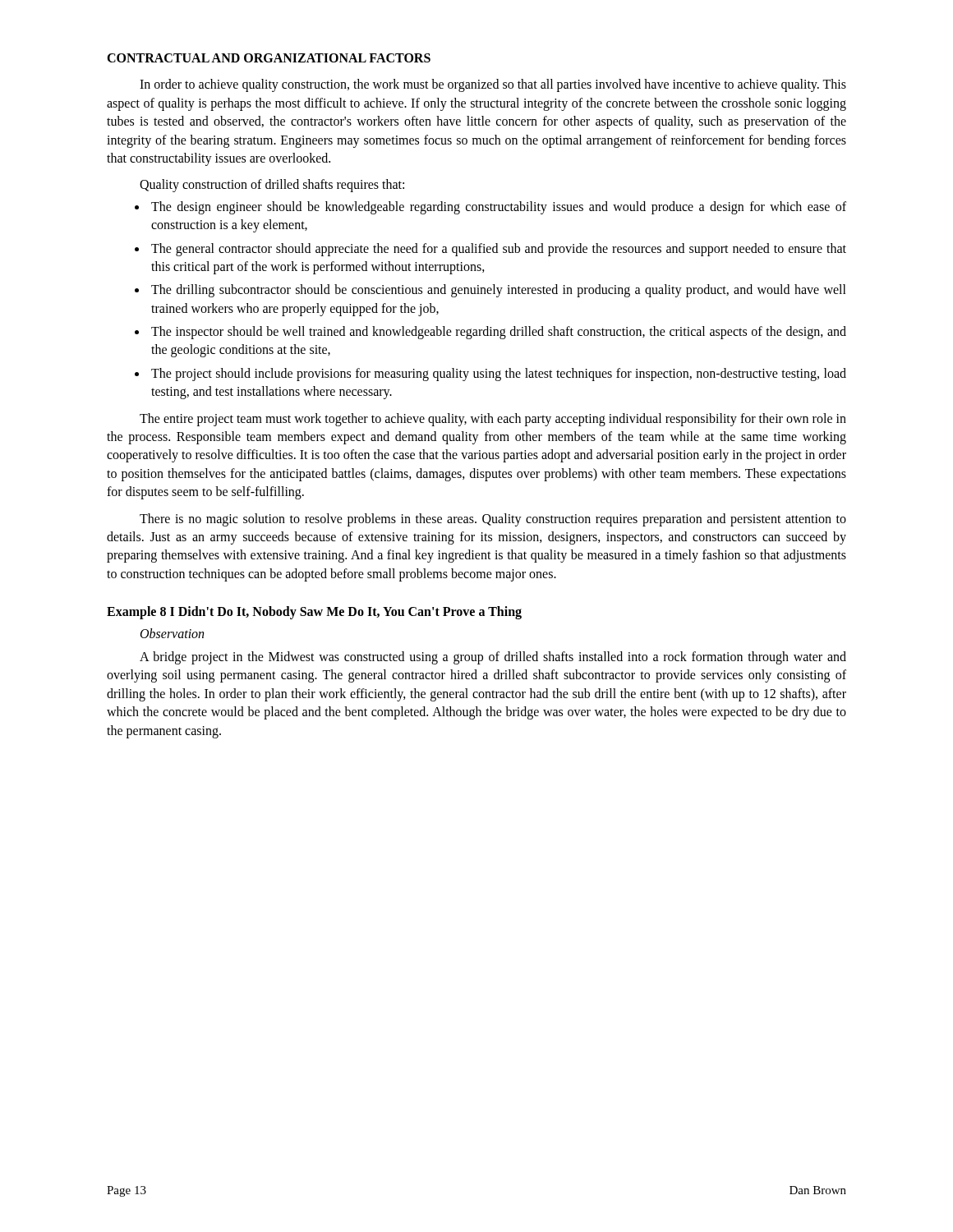Find the passage starting "Example 8 I Didn't Do"

pyautogui.click(x=314, y=612)
